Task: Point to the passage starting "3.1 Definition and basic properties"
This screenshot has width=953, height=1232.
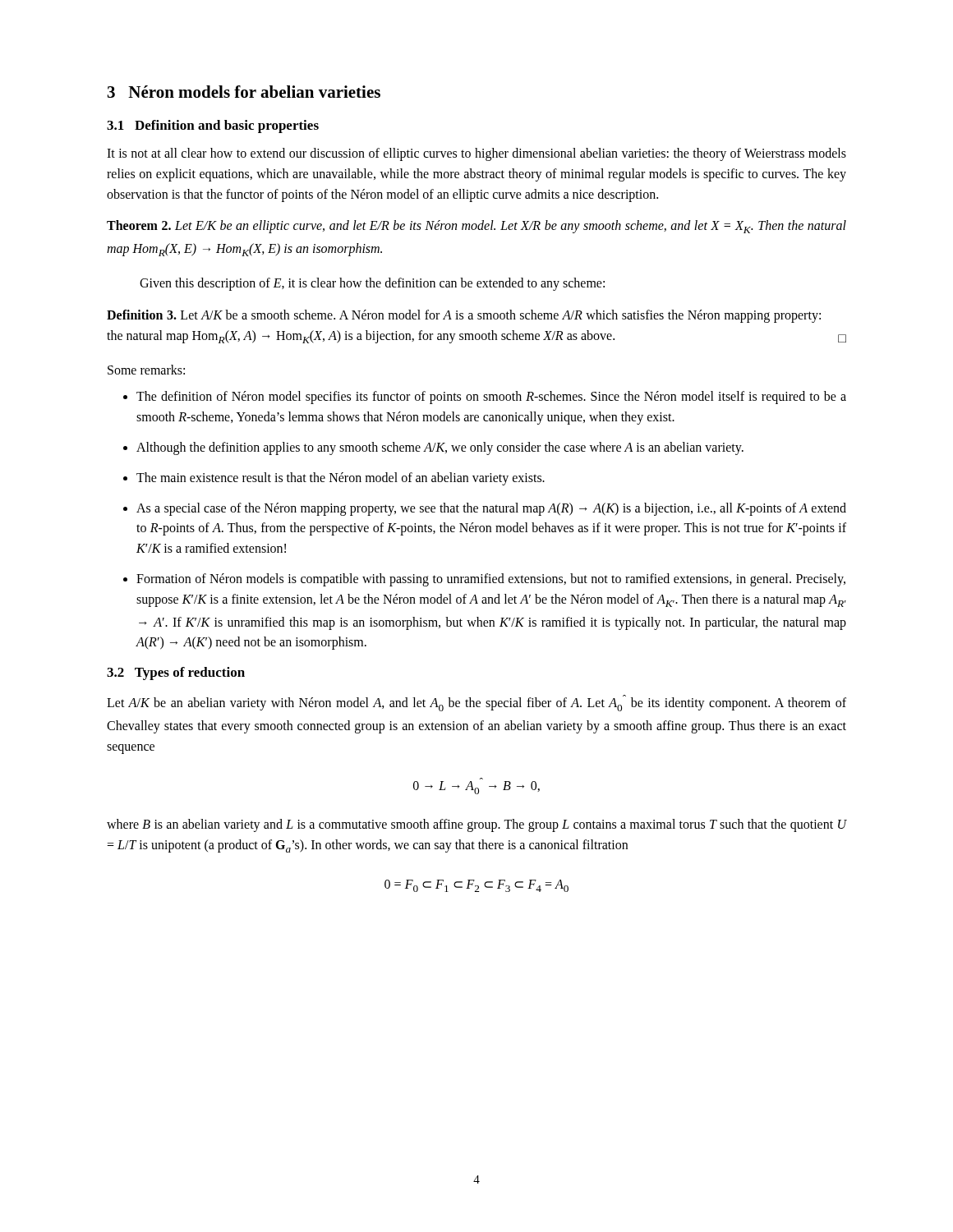Action: 213,126
